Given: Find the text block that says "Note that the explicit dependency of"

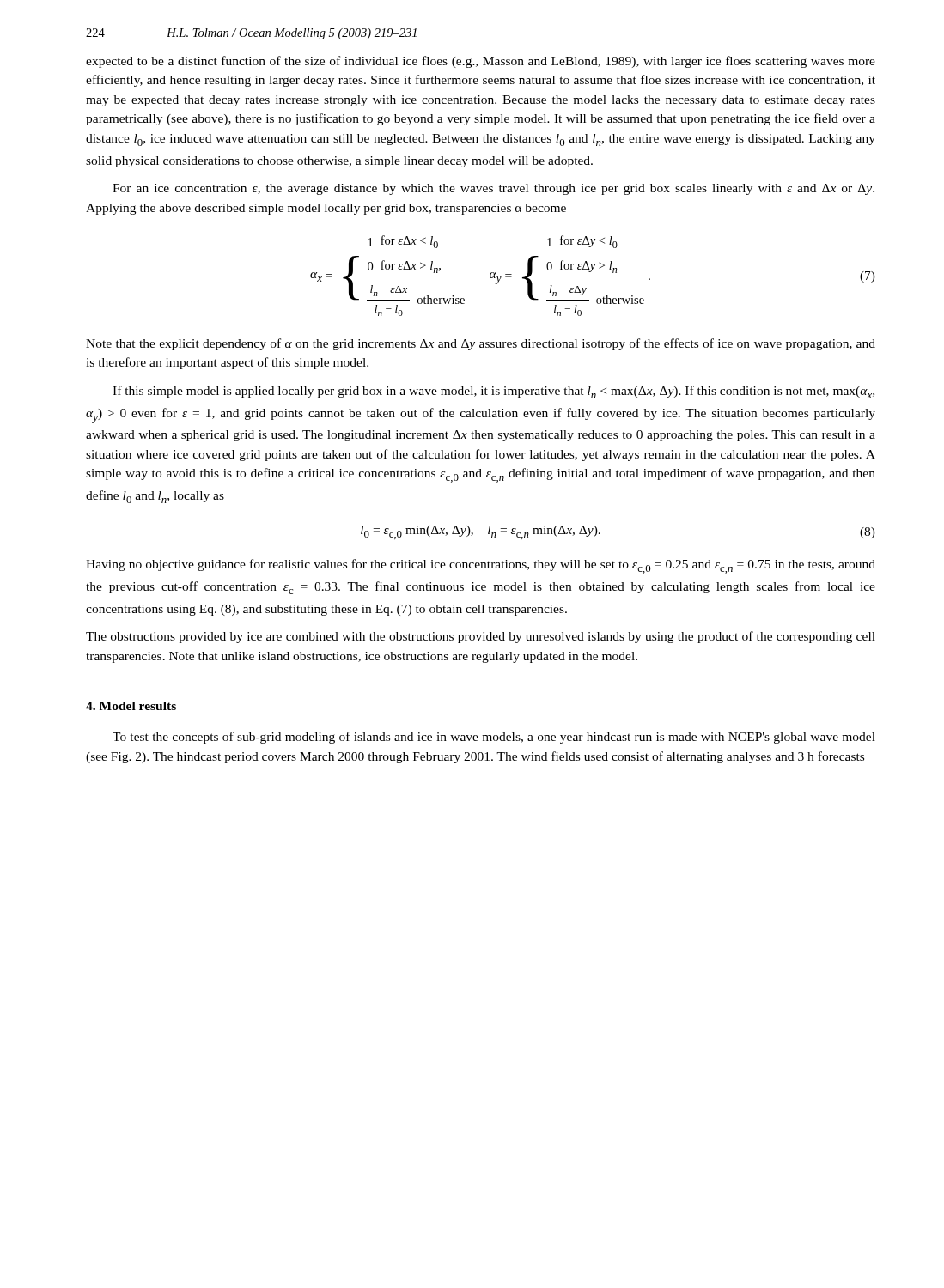Looking at the screenshot, I should (481, 353).
